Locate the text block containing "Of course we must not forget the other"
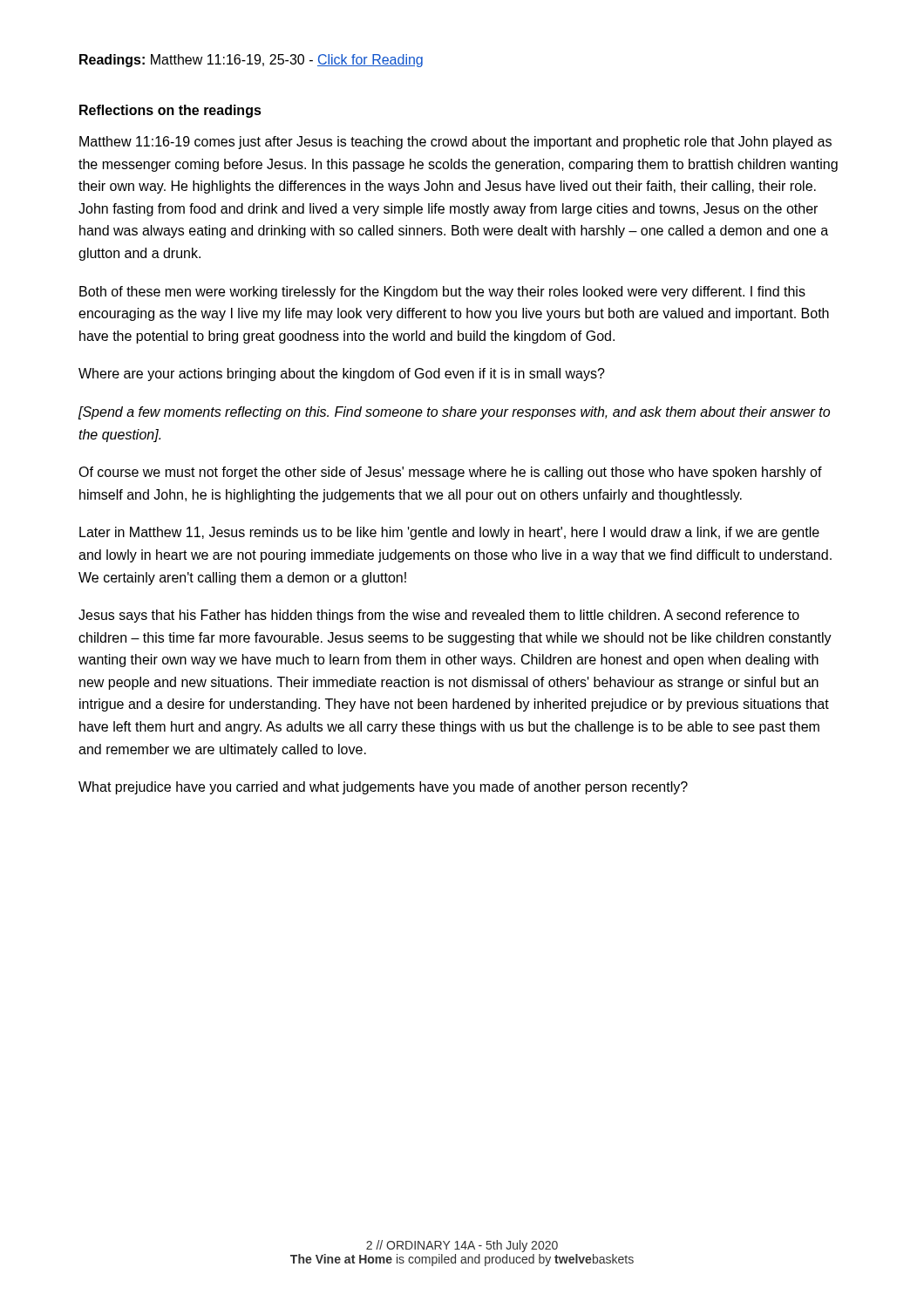 (x=450, y=483)
